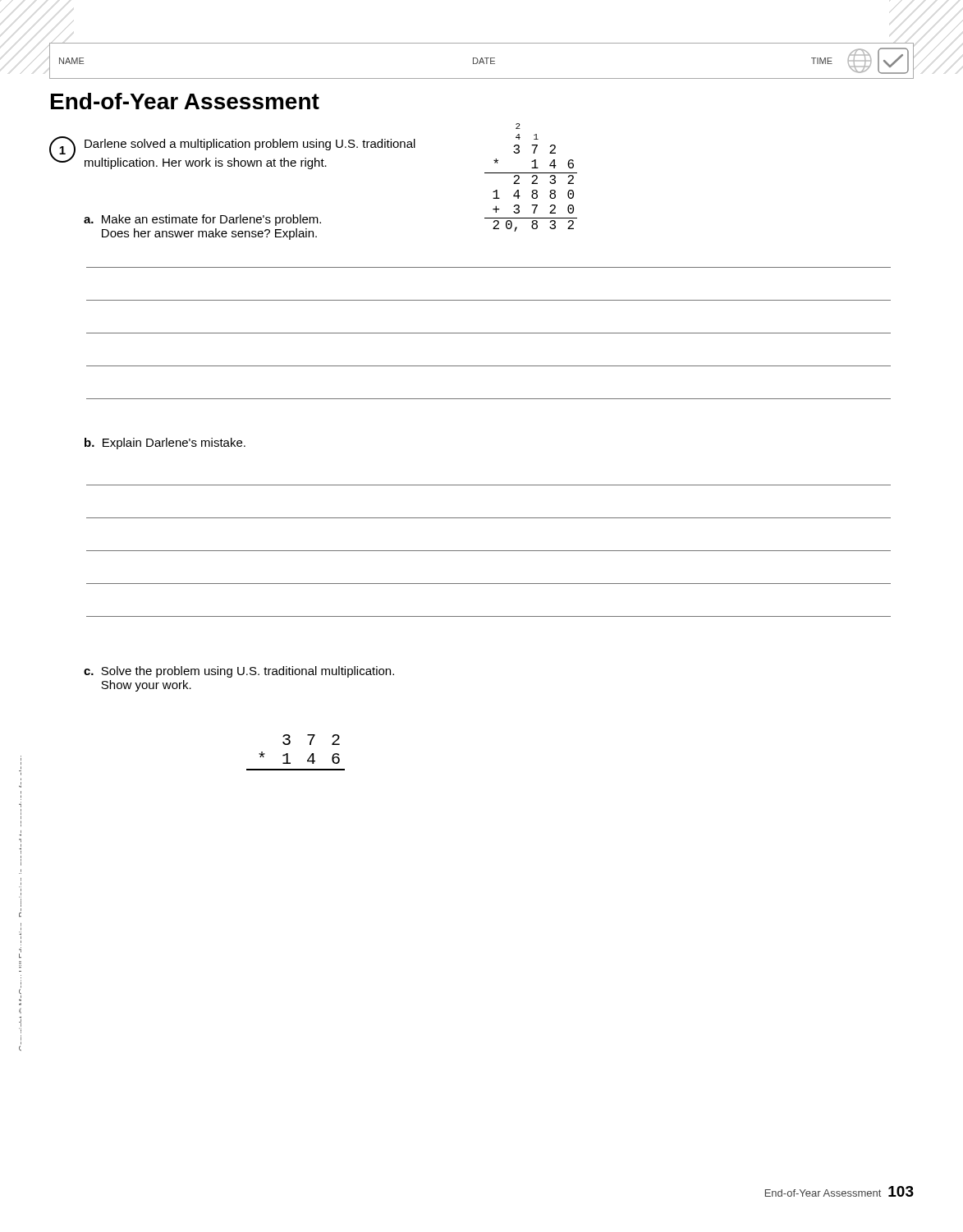963x1232 pixels.
Task: Select the list item that reads "b. Explain Darlene's mistake."
Action: click(x=165, y=442)
